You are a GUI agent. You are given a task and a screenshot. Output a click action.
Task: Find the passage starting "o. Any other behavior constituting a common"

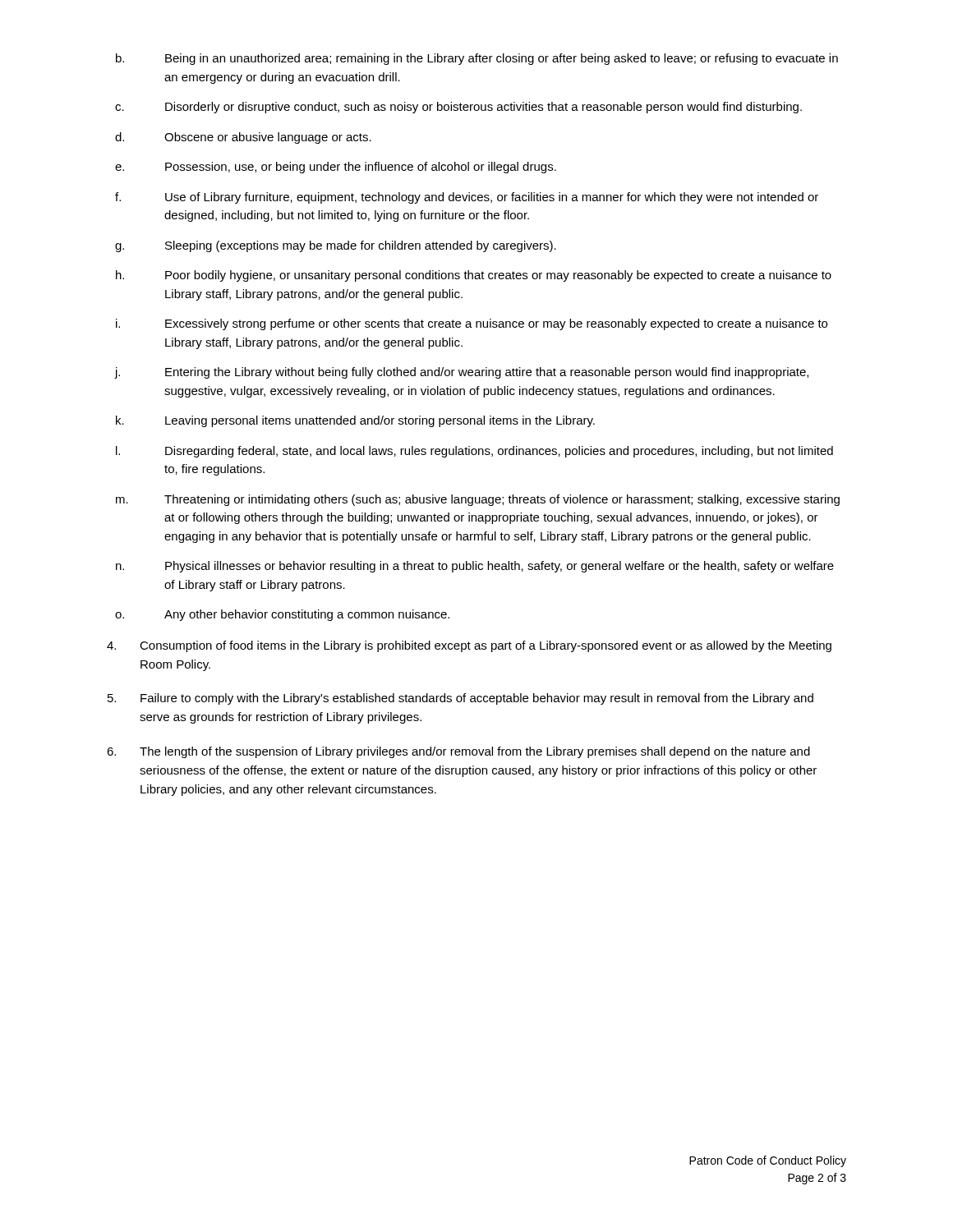282,615
